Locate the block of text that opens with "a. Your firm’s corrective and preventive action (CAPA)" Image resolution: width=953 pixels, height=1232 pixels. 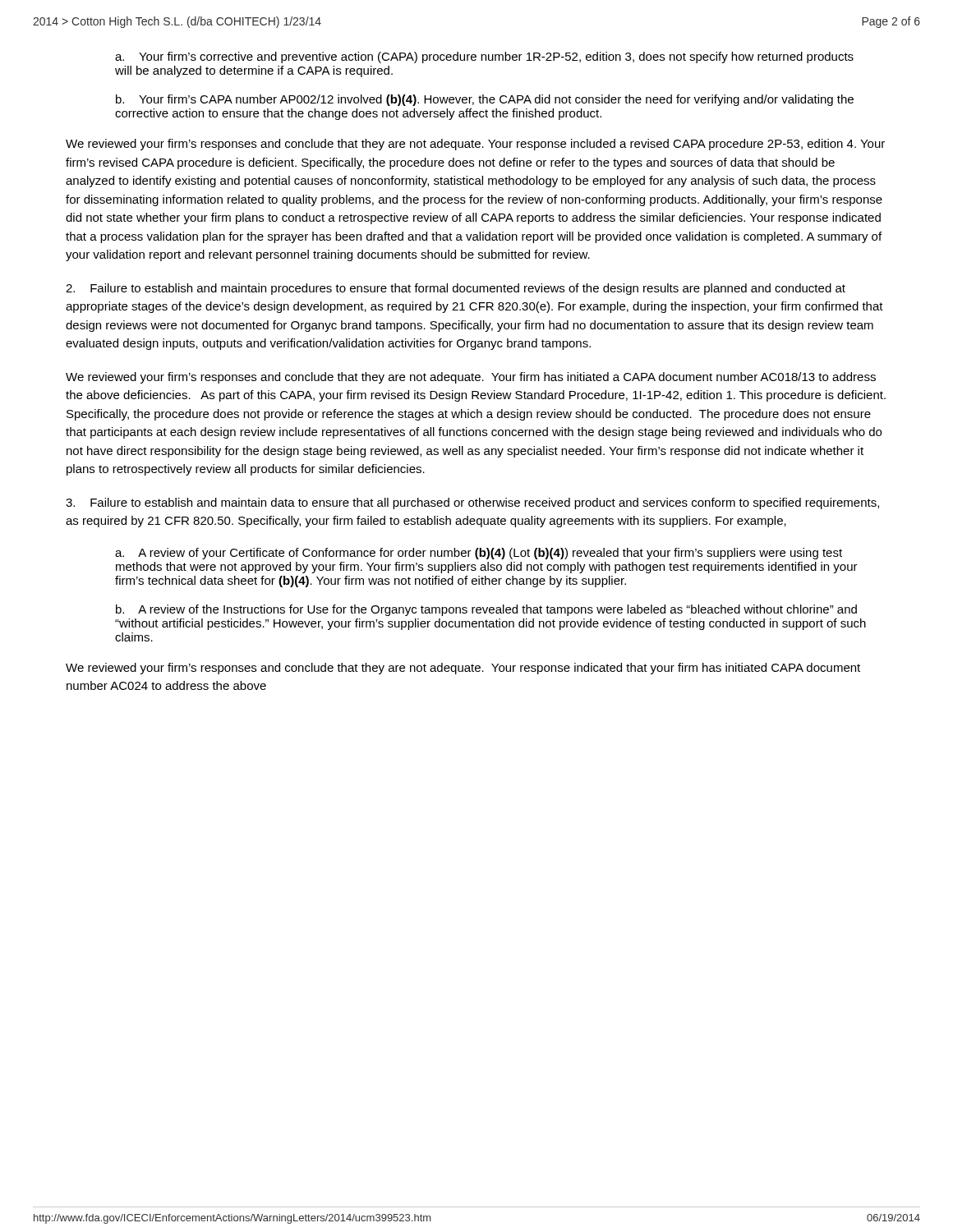[484, 63]
